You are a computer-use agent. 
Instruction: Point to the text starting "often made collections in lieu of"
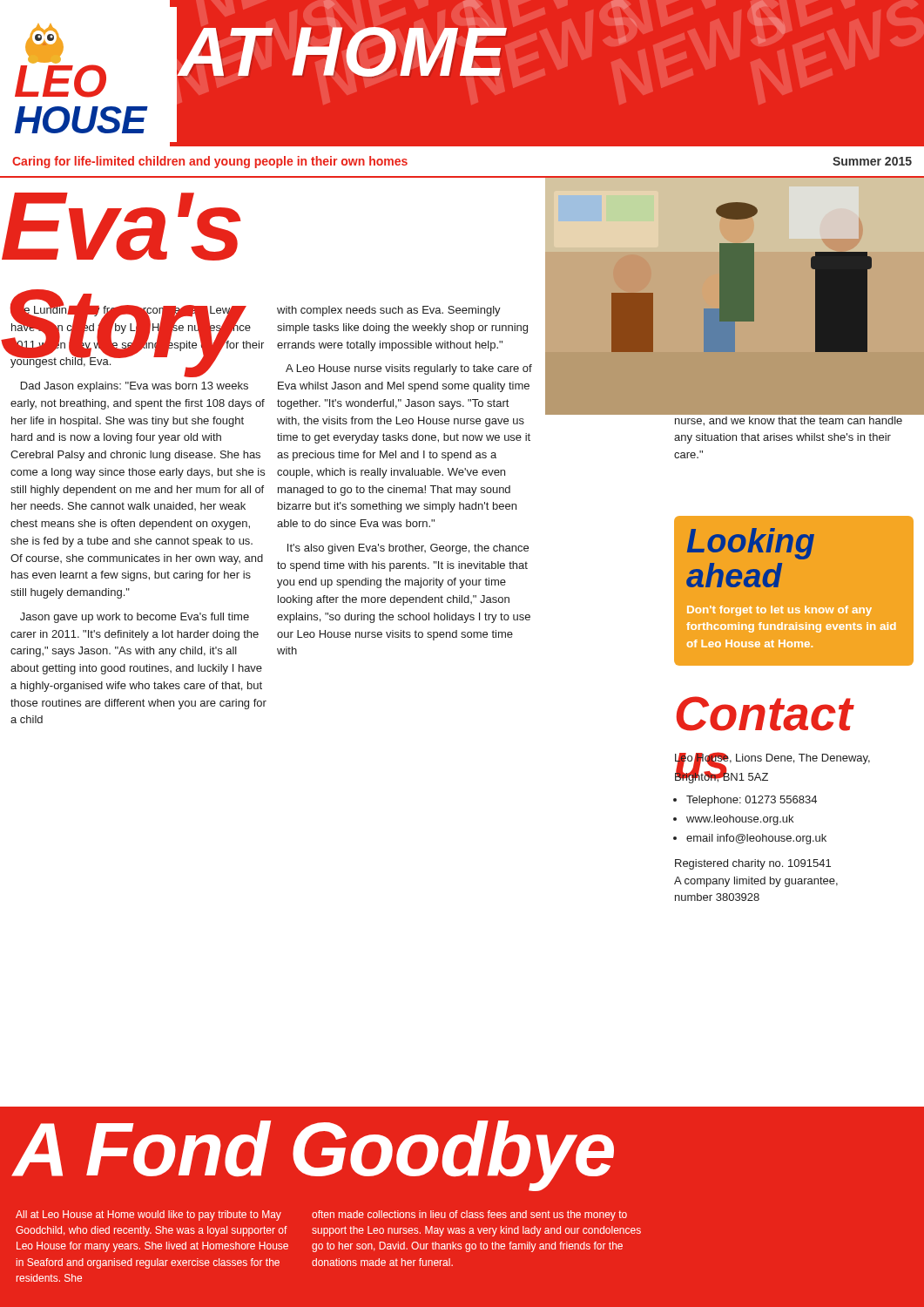coord(479,1239)
